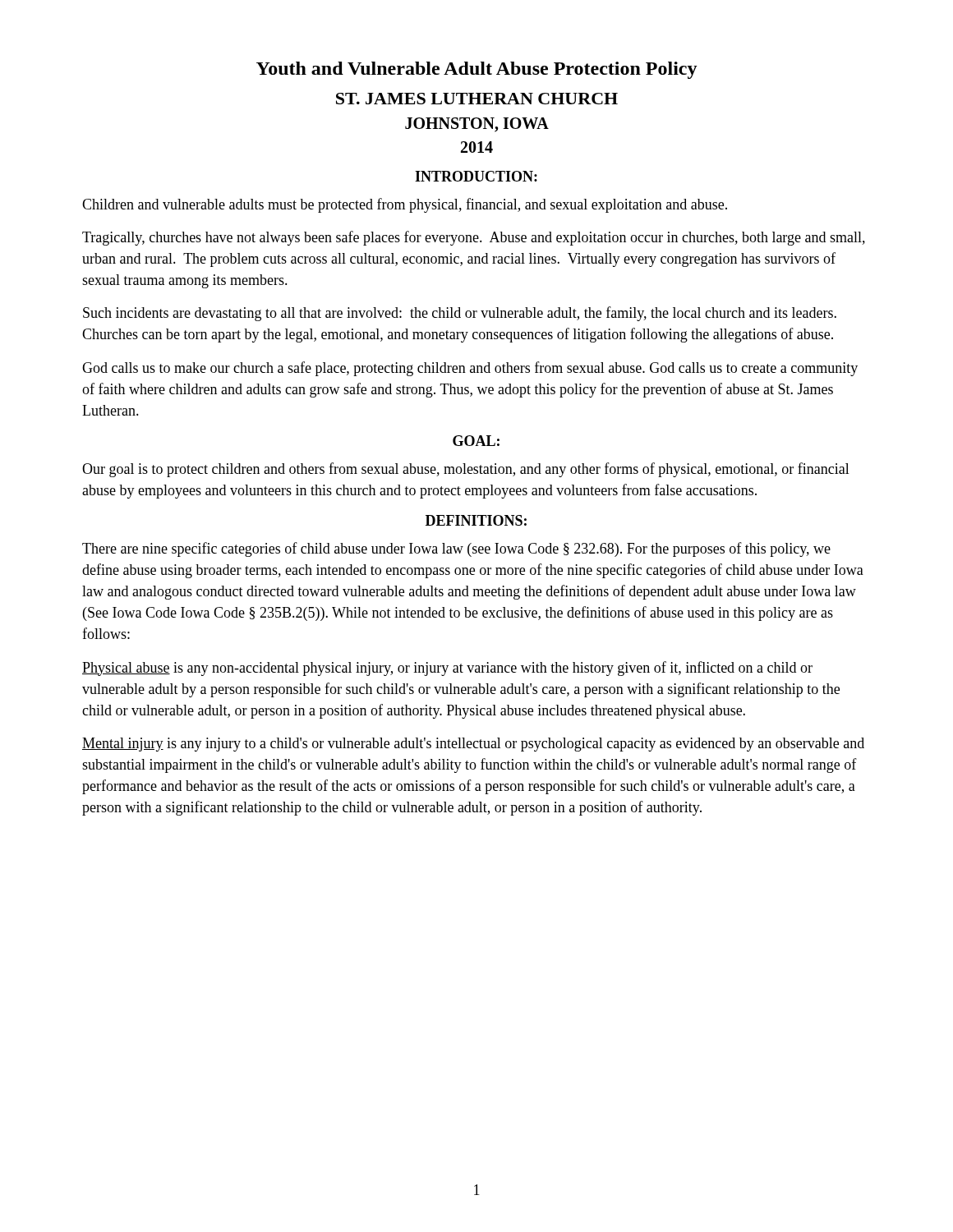
Task: Find the text block that says "Our goal is to protect children"
Action: coord(476,480)
